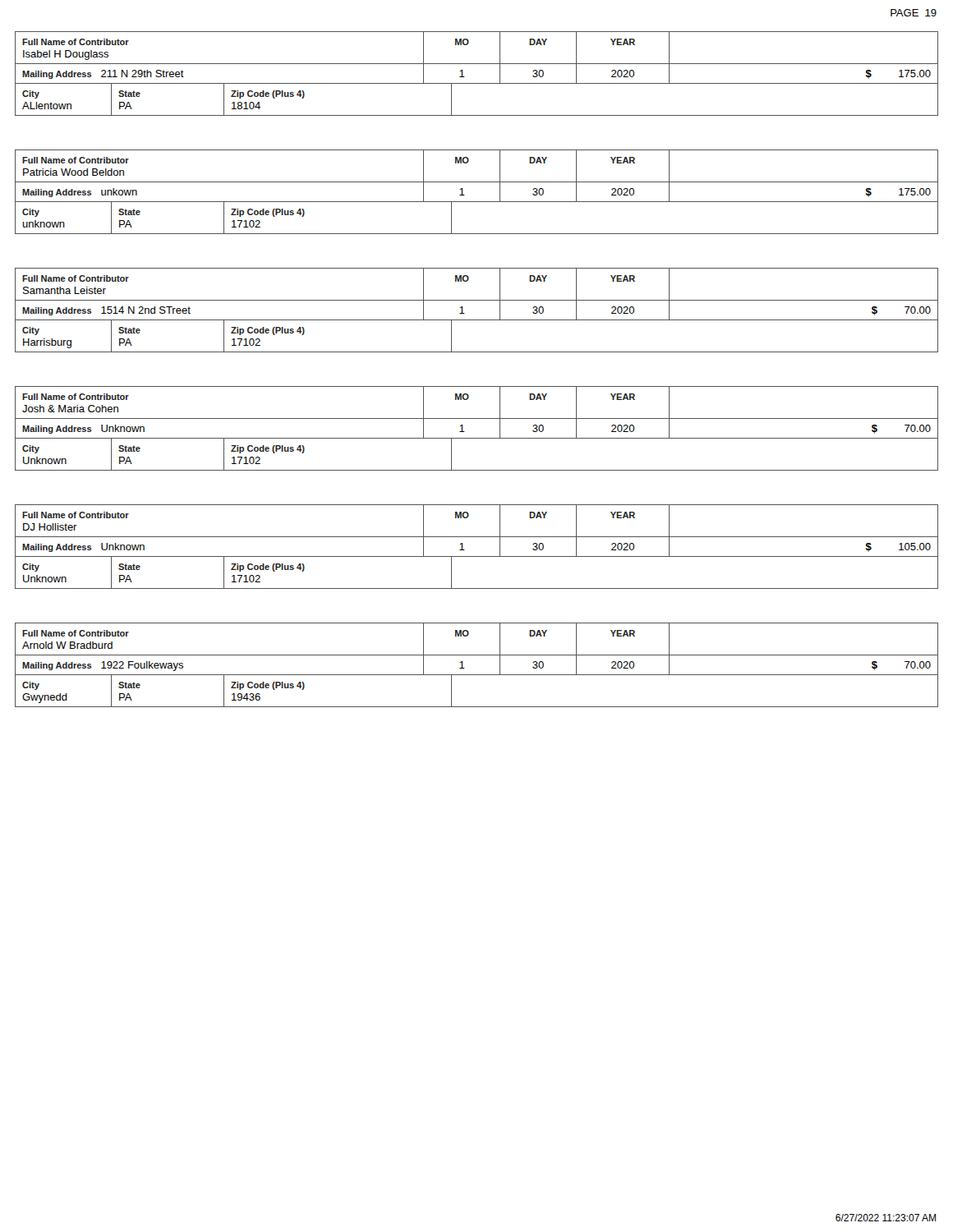Click on the table containing "Full Name of Contributor Patricia"
Image resolution: width=953 pixels, height=1232 pixels.
476,192
